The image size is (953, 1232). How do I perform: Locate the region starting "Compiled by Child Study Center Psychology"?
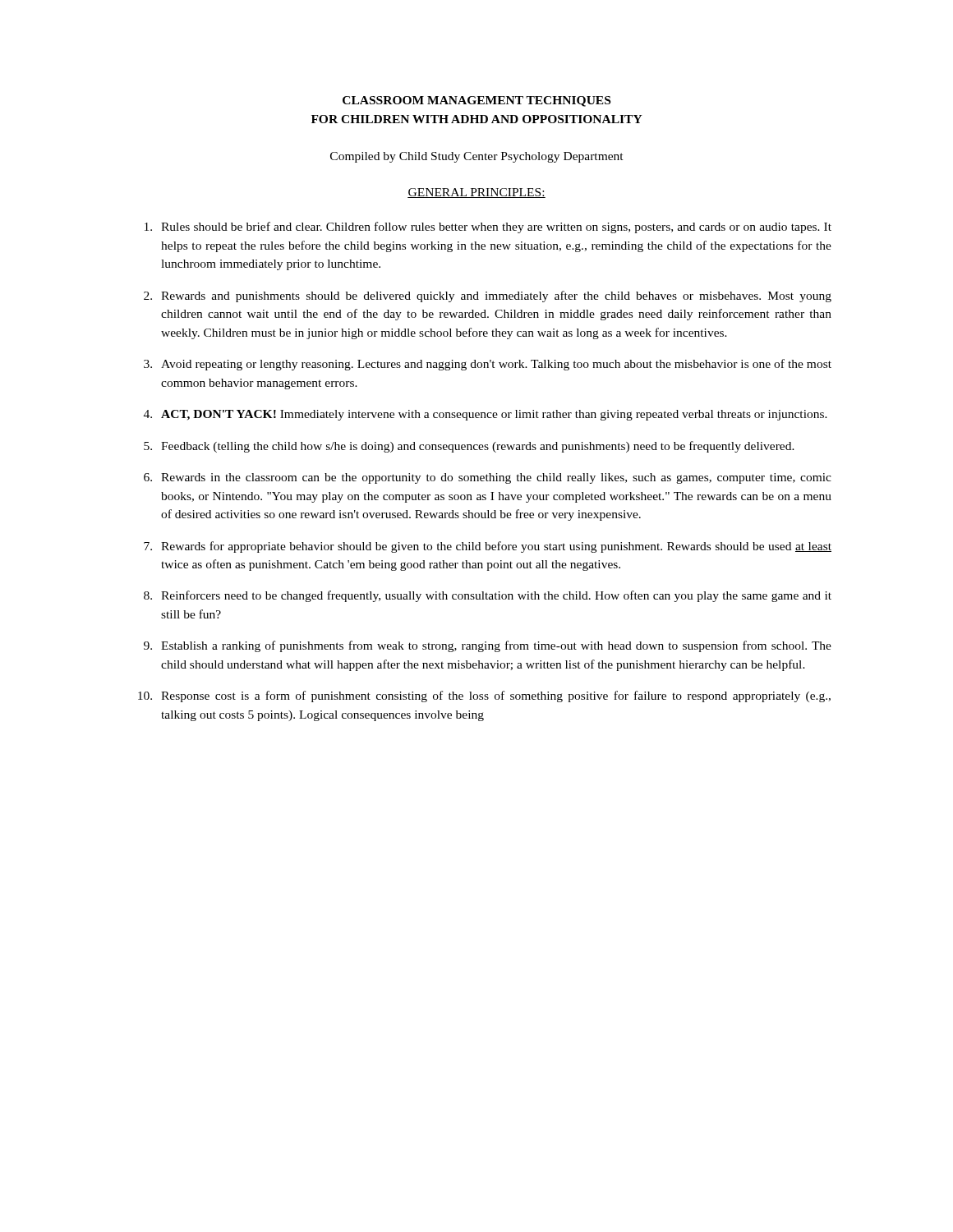[x=476, y=155]
